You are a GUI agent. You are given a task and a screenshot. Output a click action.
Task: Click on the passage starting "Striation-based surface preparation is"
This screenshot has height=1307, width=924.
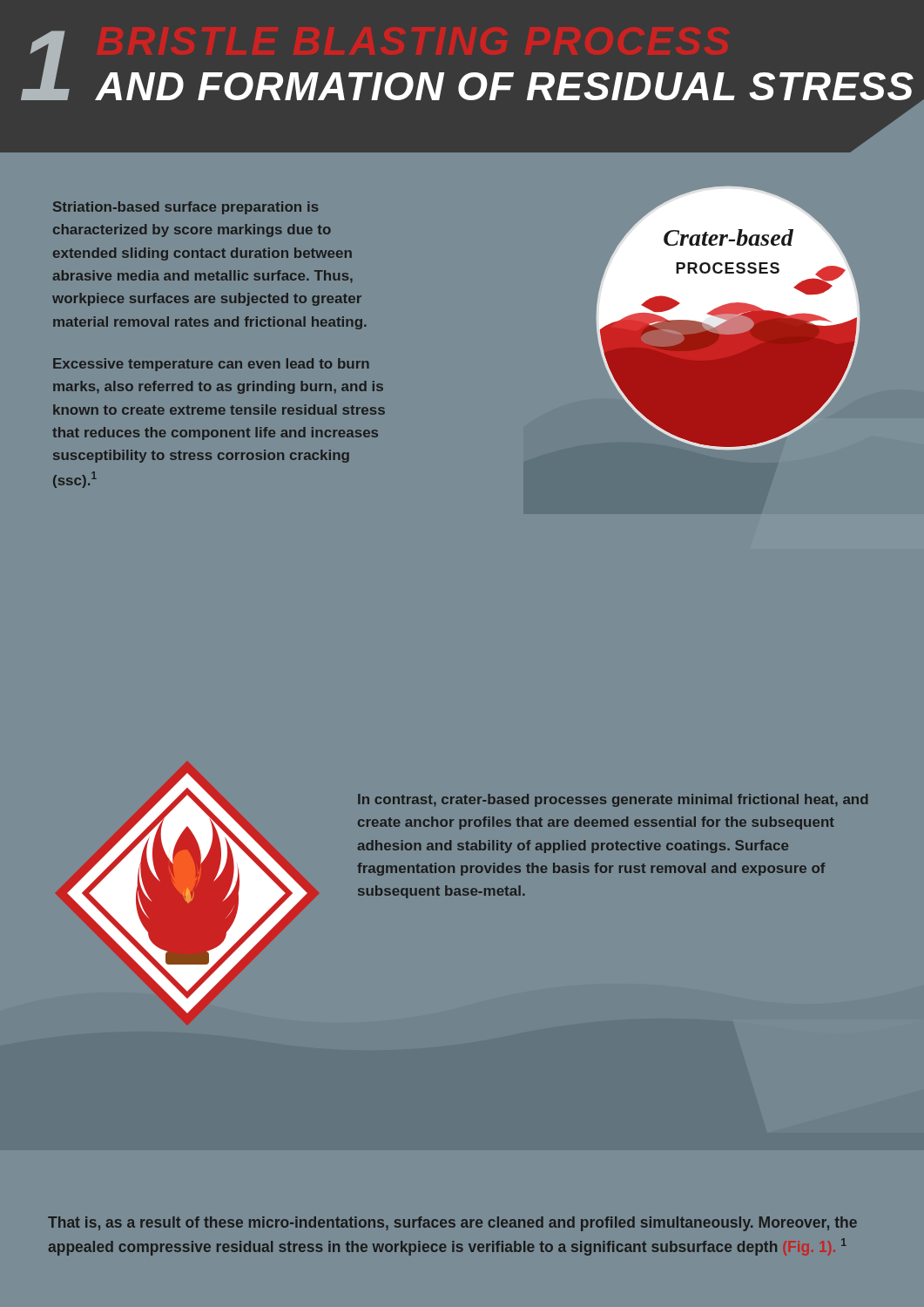(x=185, y=208)
